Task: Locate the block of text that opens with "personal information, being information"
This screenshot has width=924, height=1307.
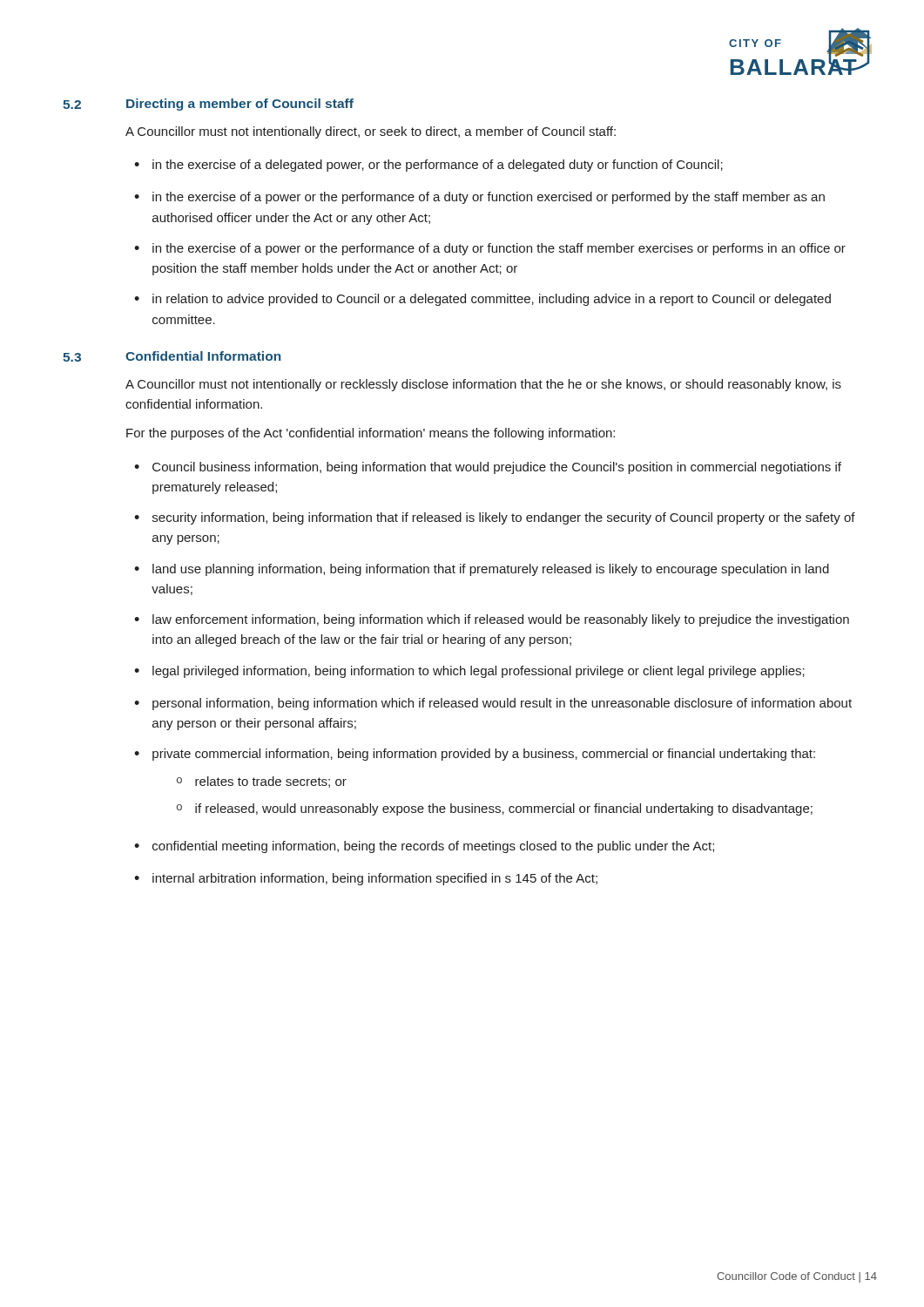Action: click(x=507, y=713)
